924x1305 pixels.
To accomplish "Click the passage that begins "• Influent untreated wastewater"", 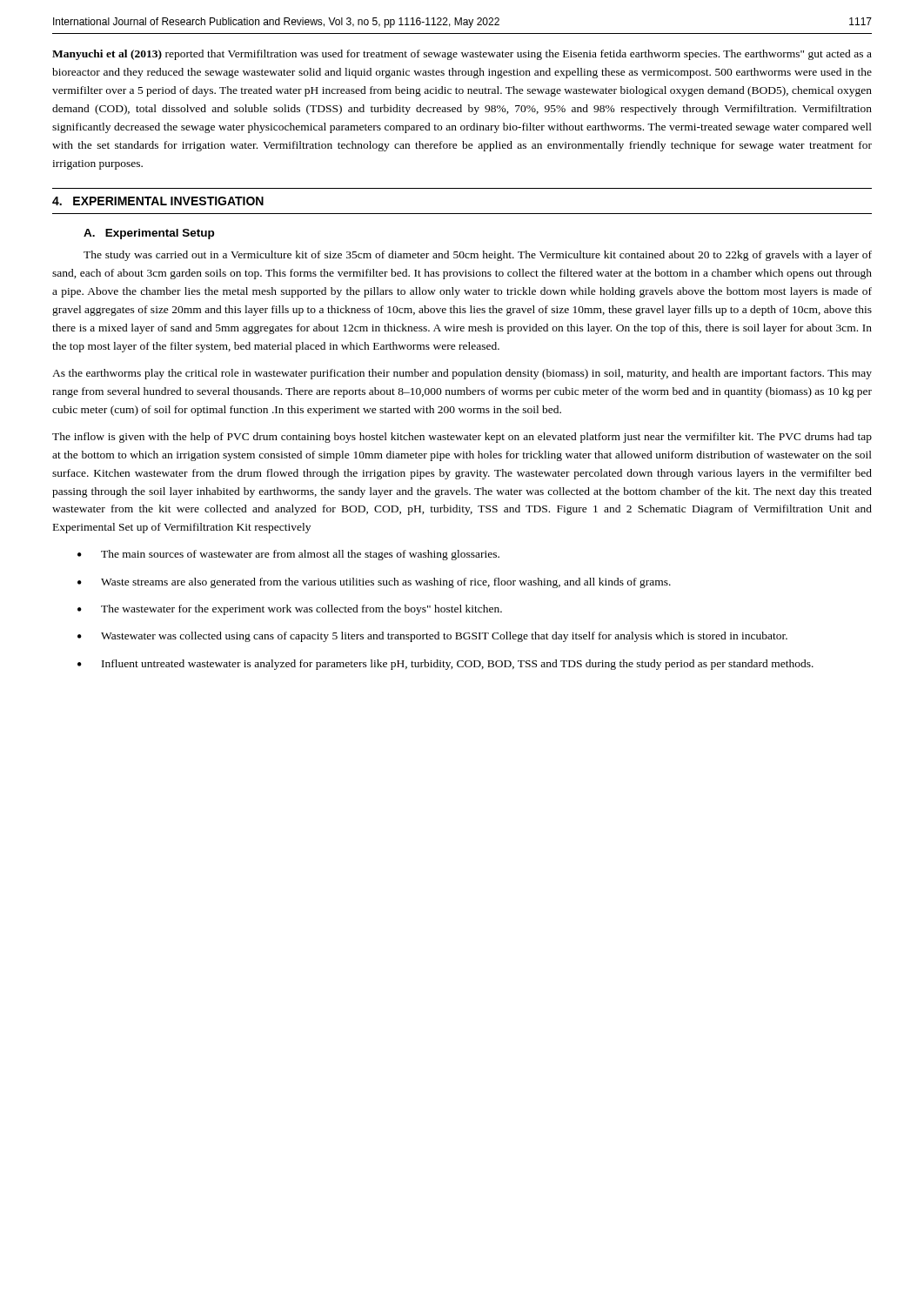I will click(x=474, y=665).
